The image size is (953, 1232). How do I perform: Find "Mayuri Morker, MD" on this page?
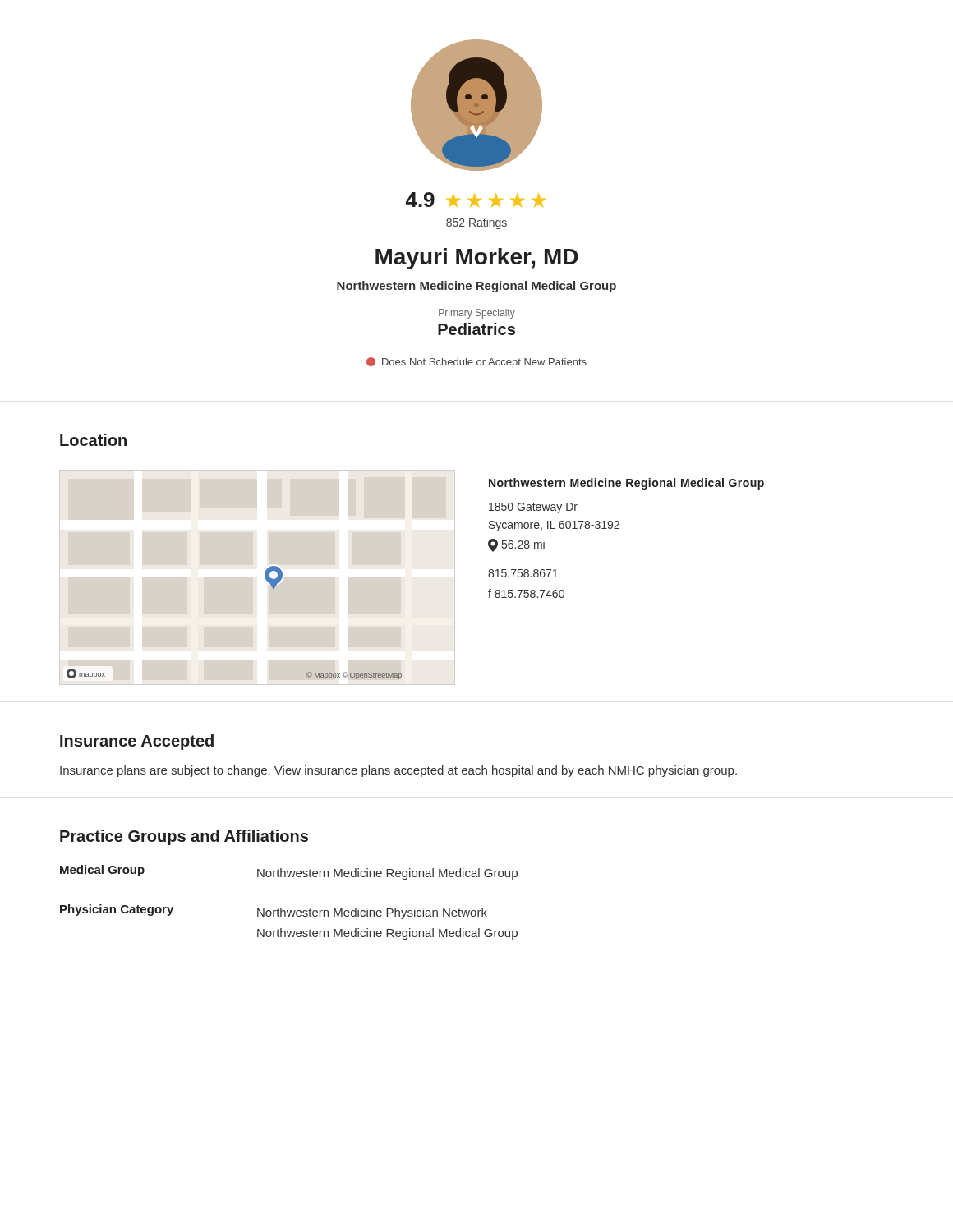476,257
